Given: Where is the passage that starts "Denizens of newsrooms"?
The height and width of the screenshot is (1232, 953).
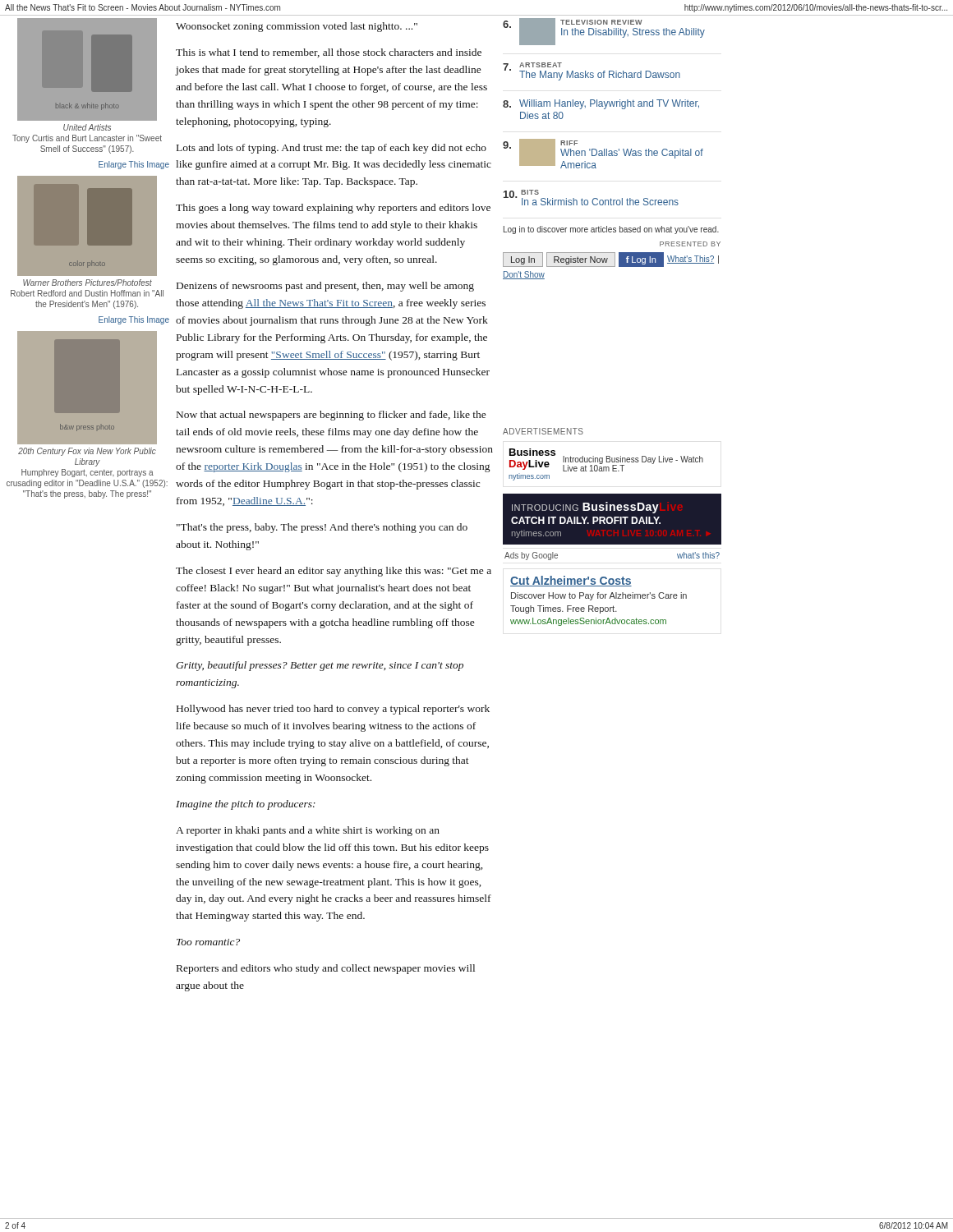Looking at the screenshot, I should tap(333, 337).
